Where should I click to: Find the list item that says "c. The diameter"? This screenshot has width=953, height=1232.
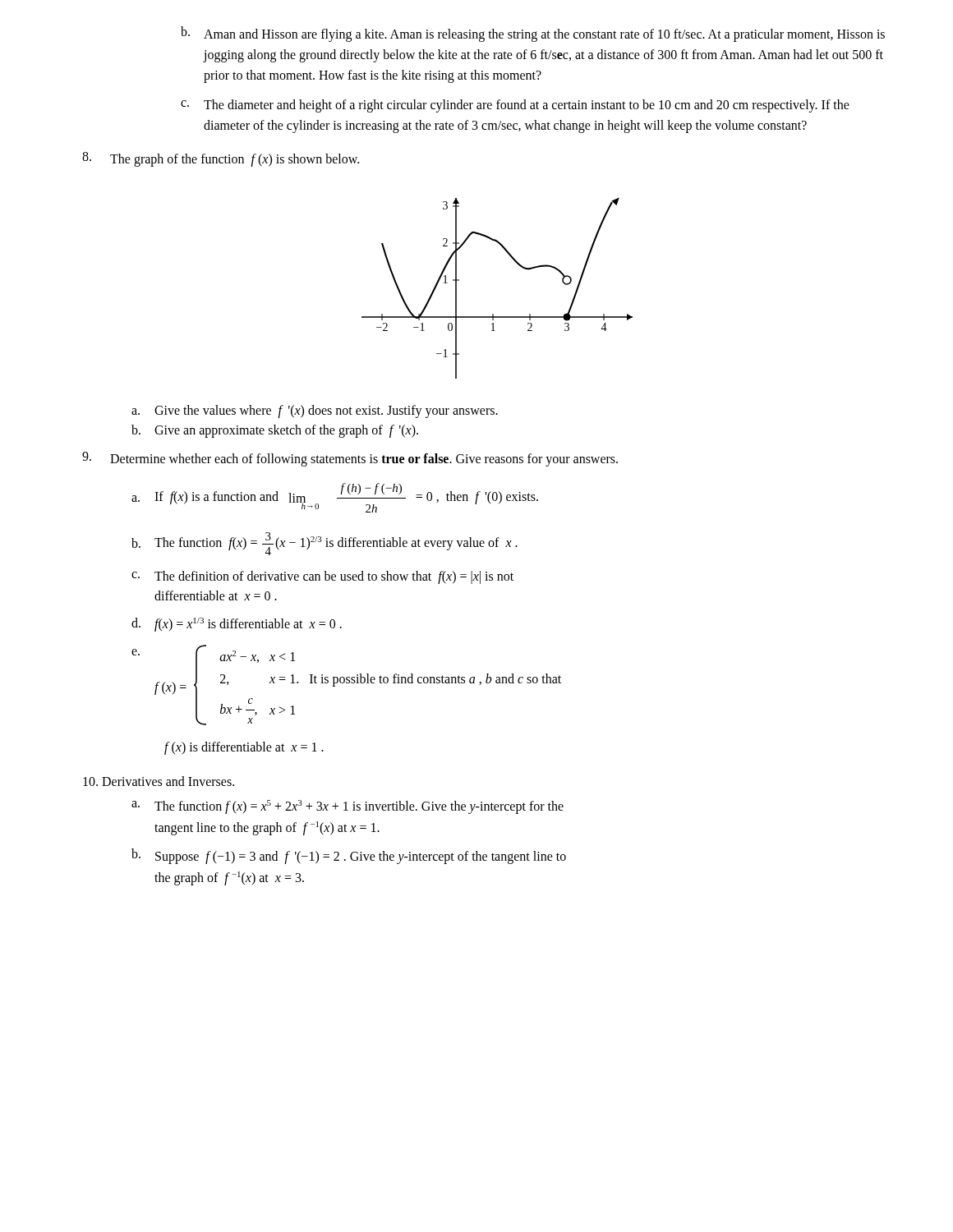click(534, 116)
